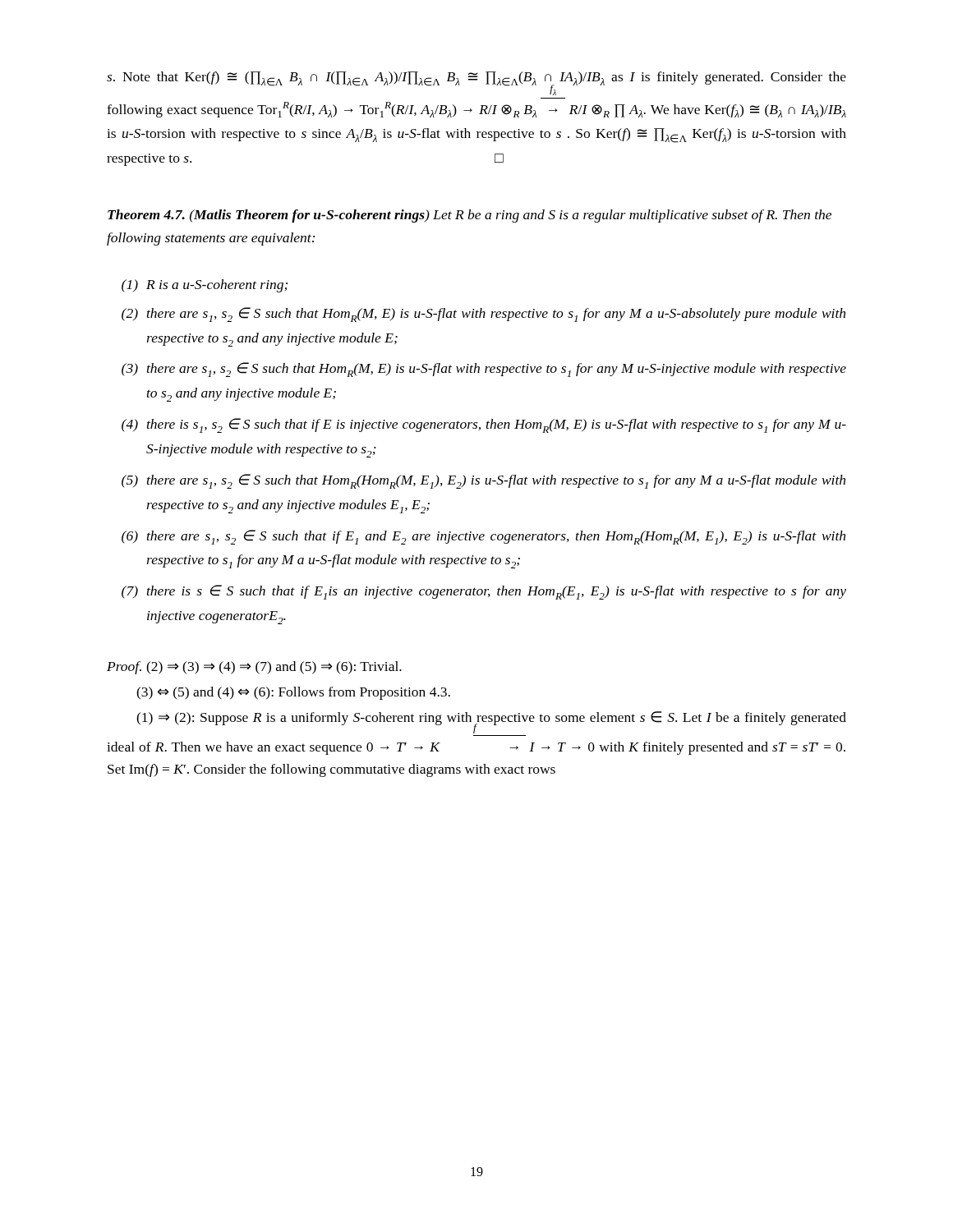The image size is (953, 1232).
Task: Click on the block starting "(3) there are s1, s2"
Action: pos(476,382)
